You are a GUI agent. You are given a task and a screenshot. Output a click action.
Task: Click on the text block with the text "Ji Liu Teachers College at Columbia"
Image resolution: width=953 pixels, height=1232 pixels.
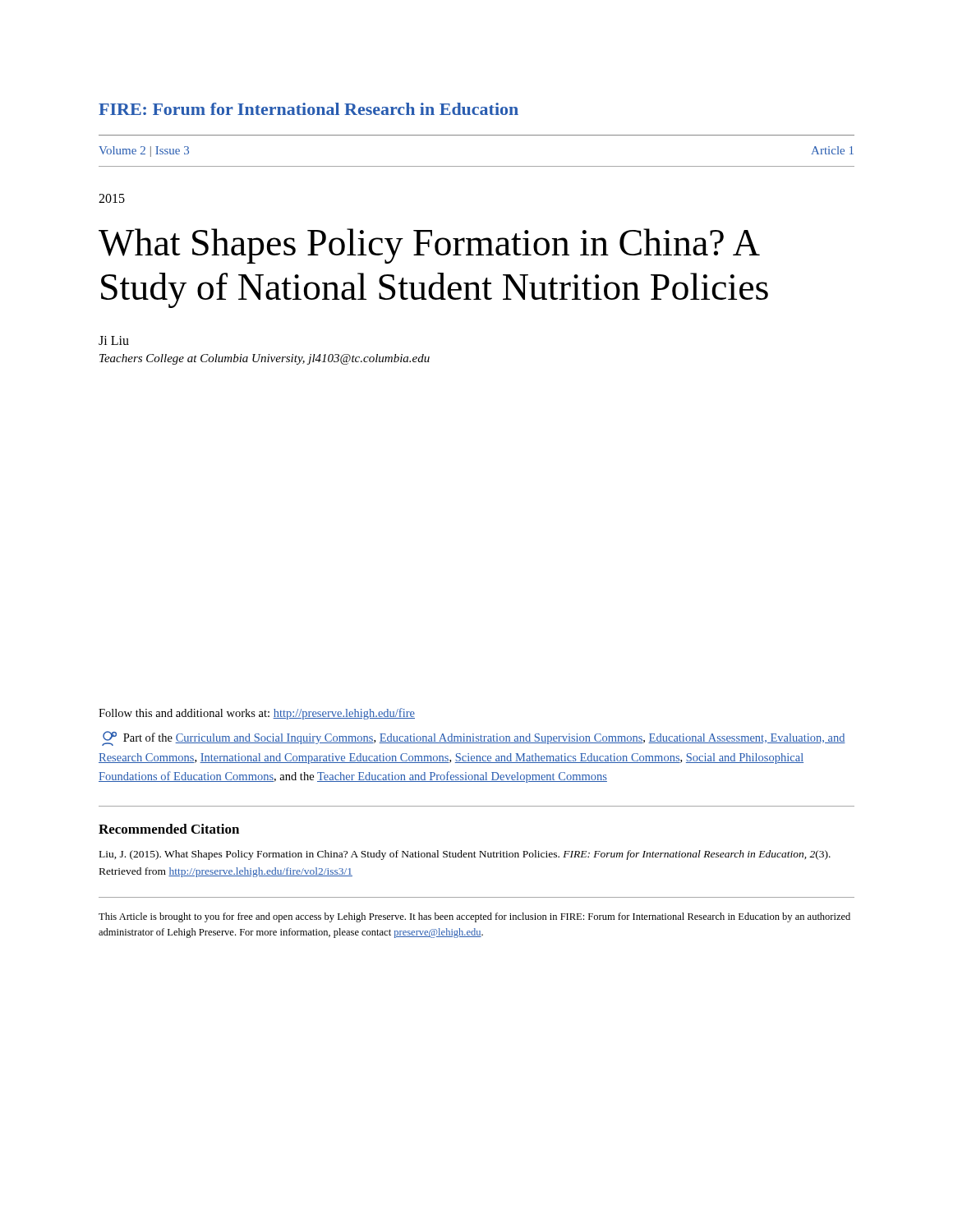(x=114, y=340)
